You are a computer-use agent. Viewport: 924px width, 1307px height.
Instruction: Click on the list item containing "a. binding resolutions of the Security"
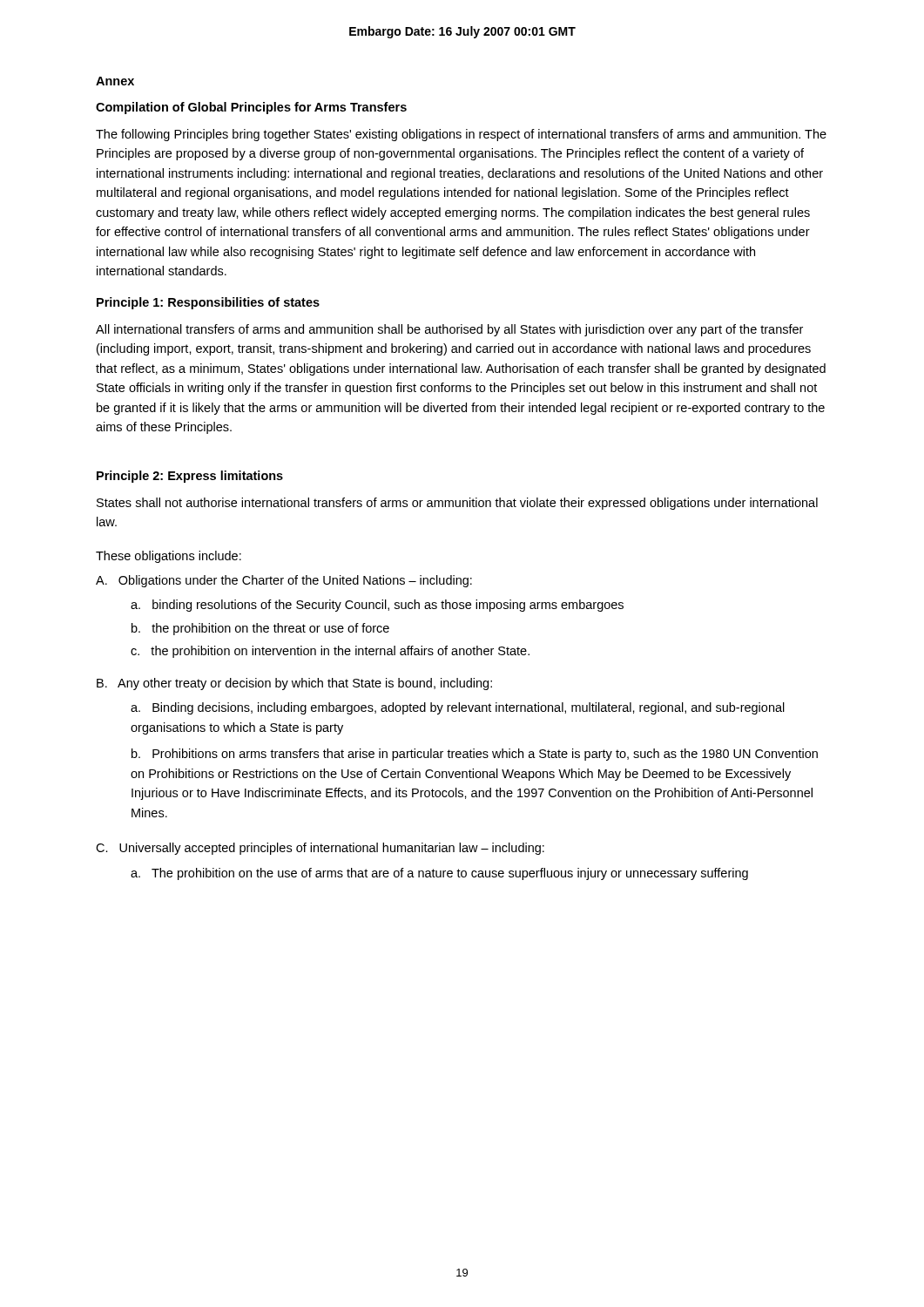[x=377, y=605]
